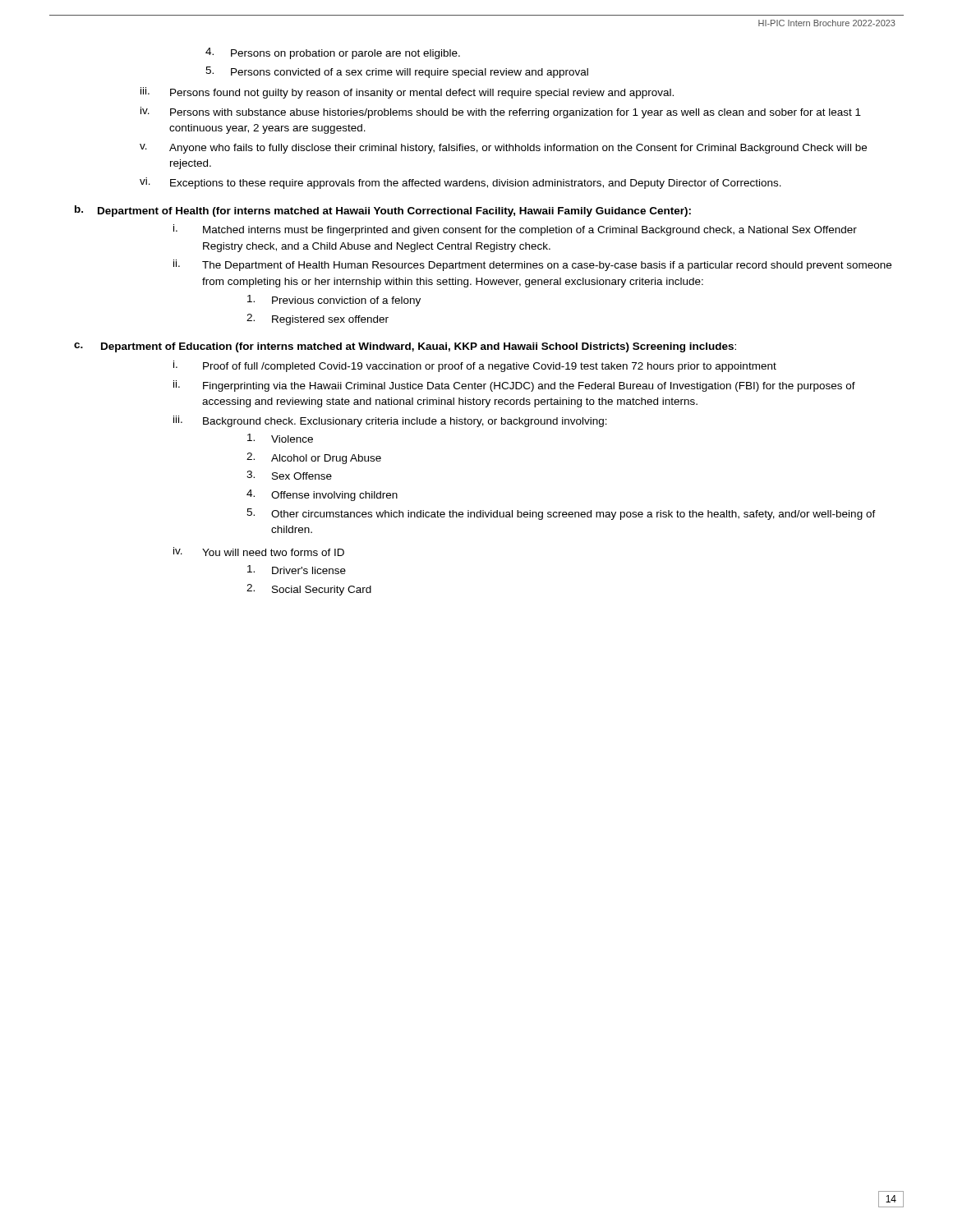Find the element starting "Driver's license"
The width and height of the screenshot is (953, 1232).
point(297,570)
